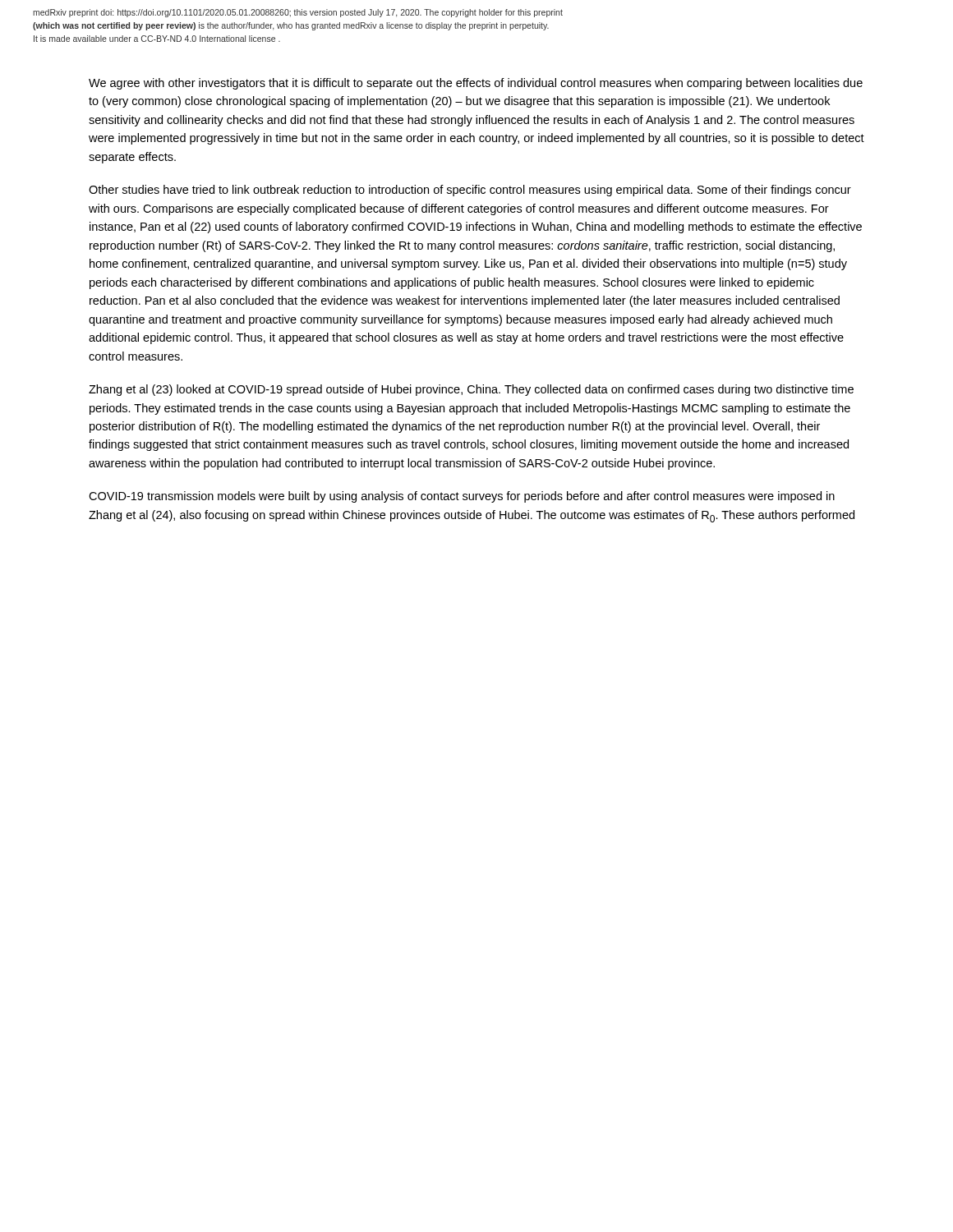Locate the text block that says "Other studies have tried"
Viewport: 953px width, 1232px height.
click(x=476, y=273)
